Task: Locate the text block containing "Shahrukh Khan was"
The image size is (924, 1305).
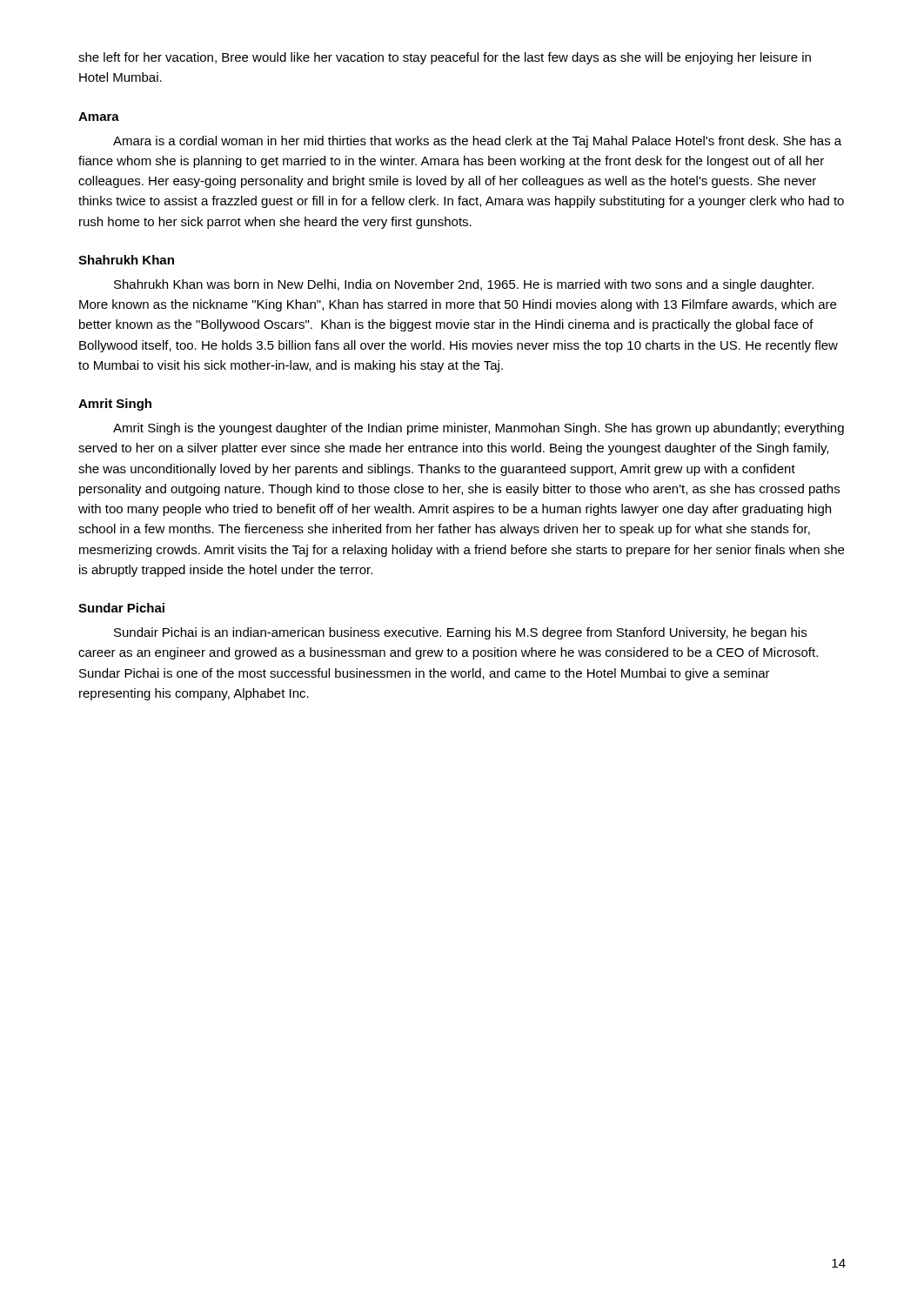Action: (458, 324)
